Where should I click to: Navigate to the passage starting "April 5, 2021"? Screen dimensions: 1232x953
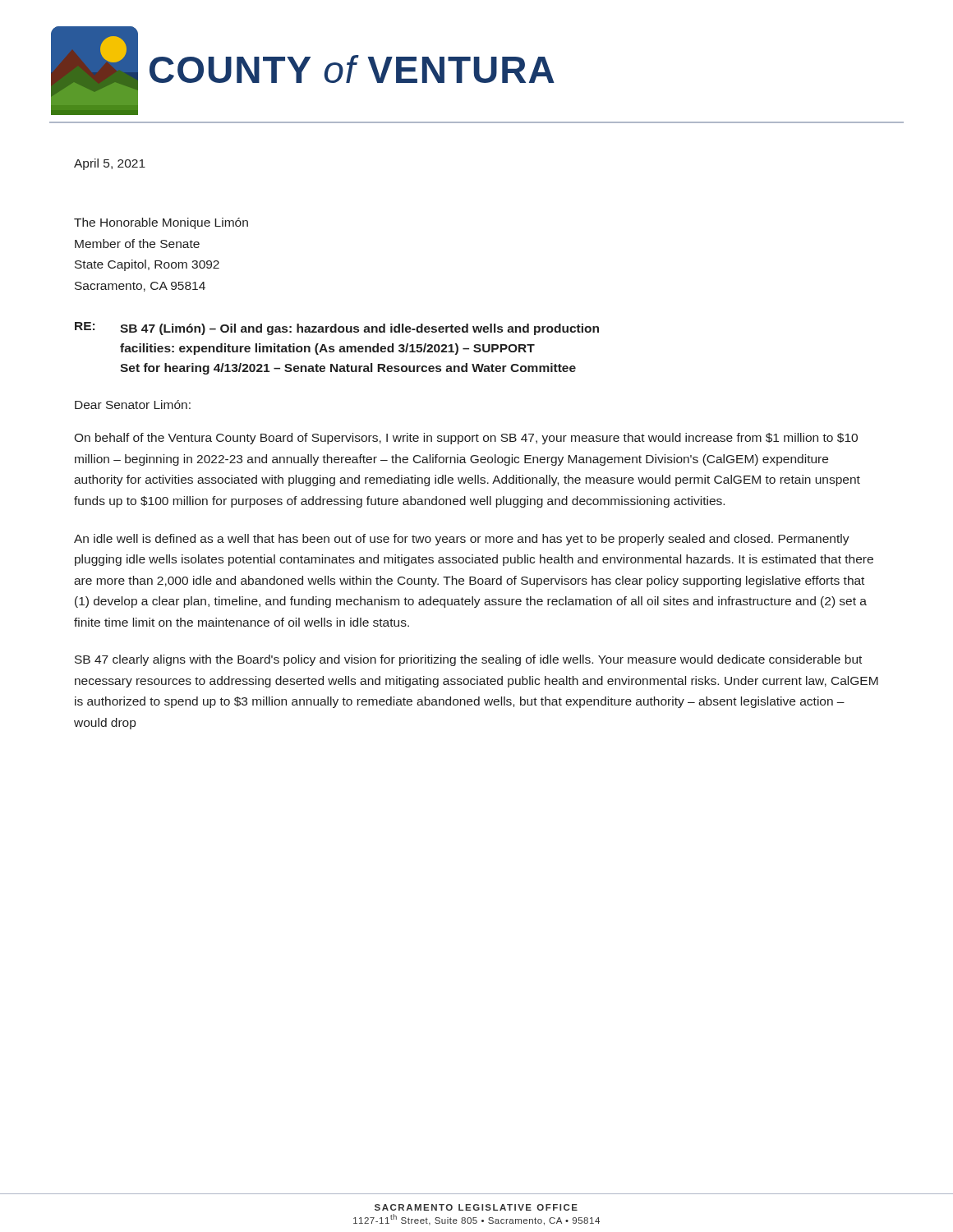110,163
